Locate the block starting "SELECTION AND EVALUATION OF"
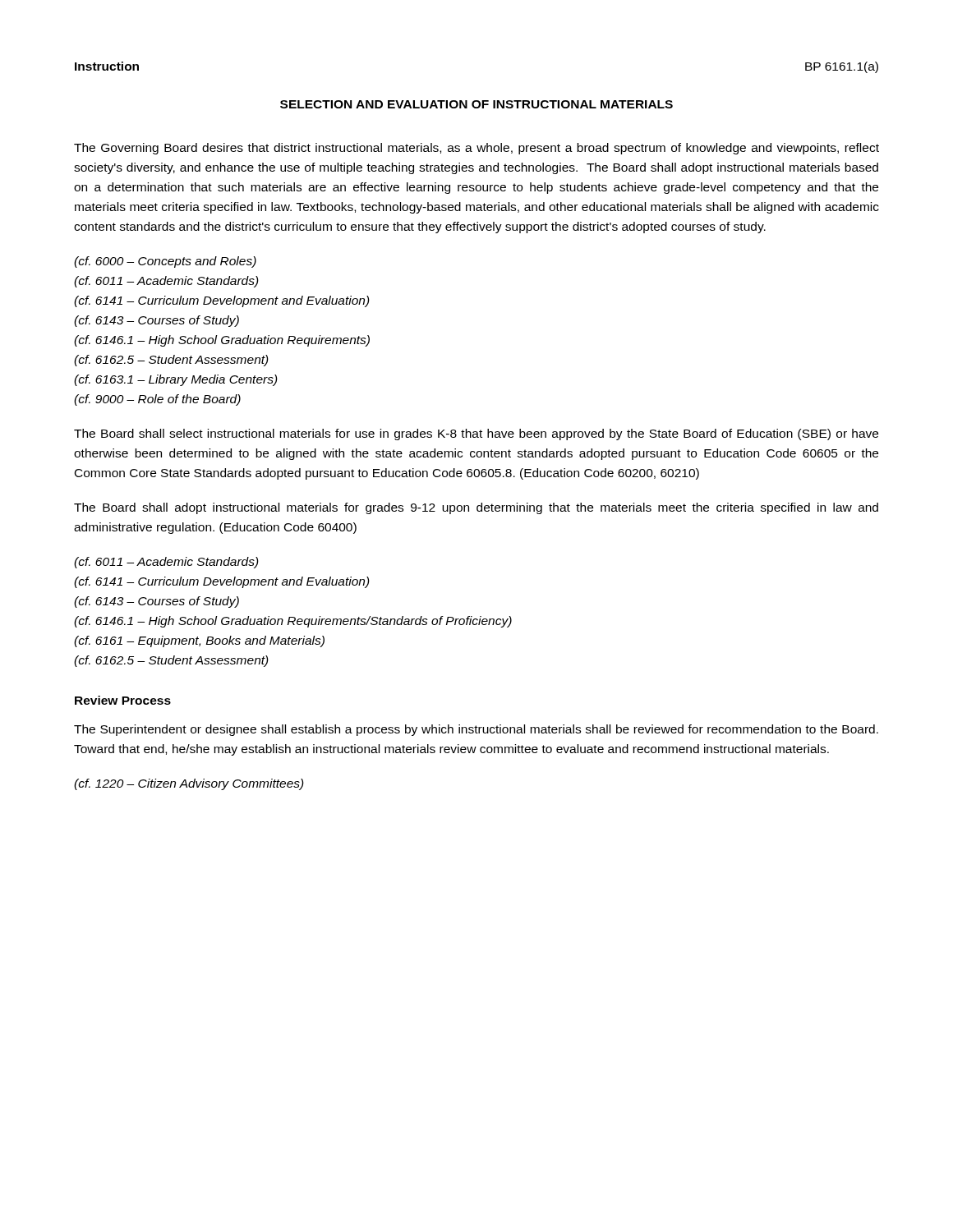The image size is (953, 1232). coord(476,104)
